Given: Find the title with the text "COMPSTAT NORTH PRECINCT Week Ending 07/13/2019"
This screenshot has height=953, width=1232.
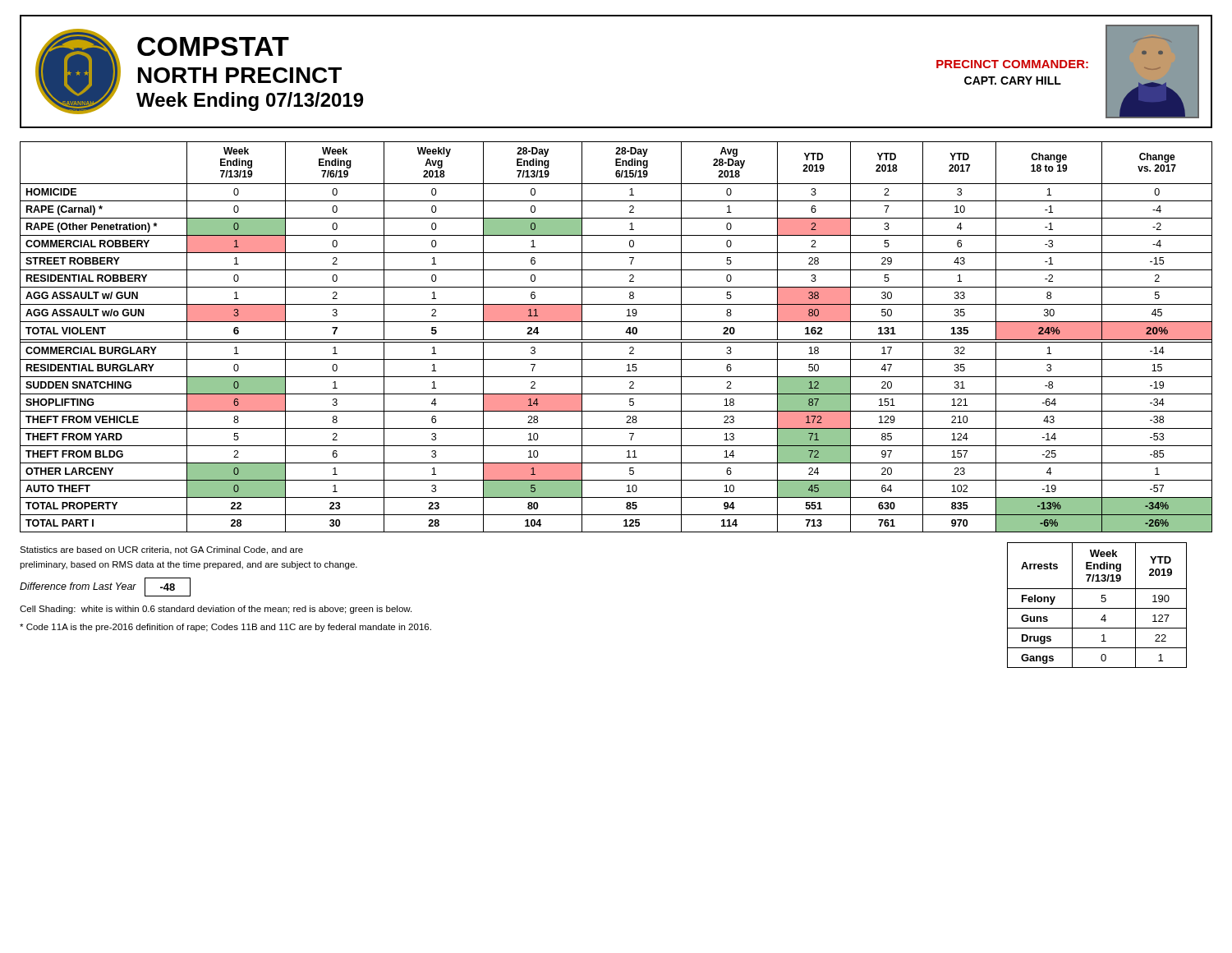Looking at the screenshot, I should 213,46.
